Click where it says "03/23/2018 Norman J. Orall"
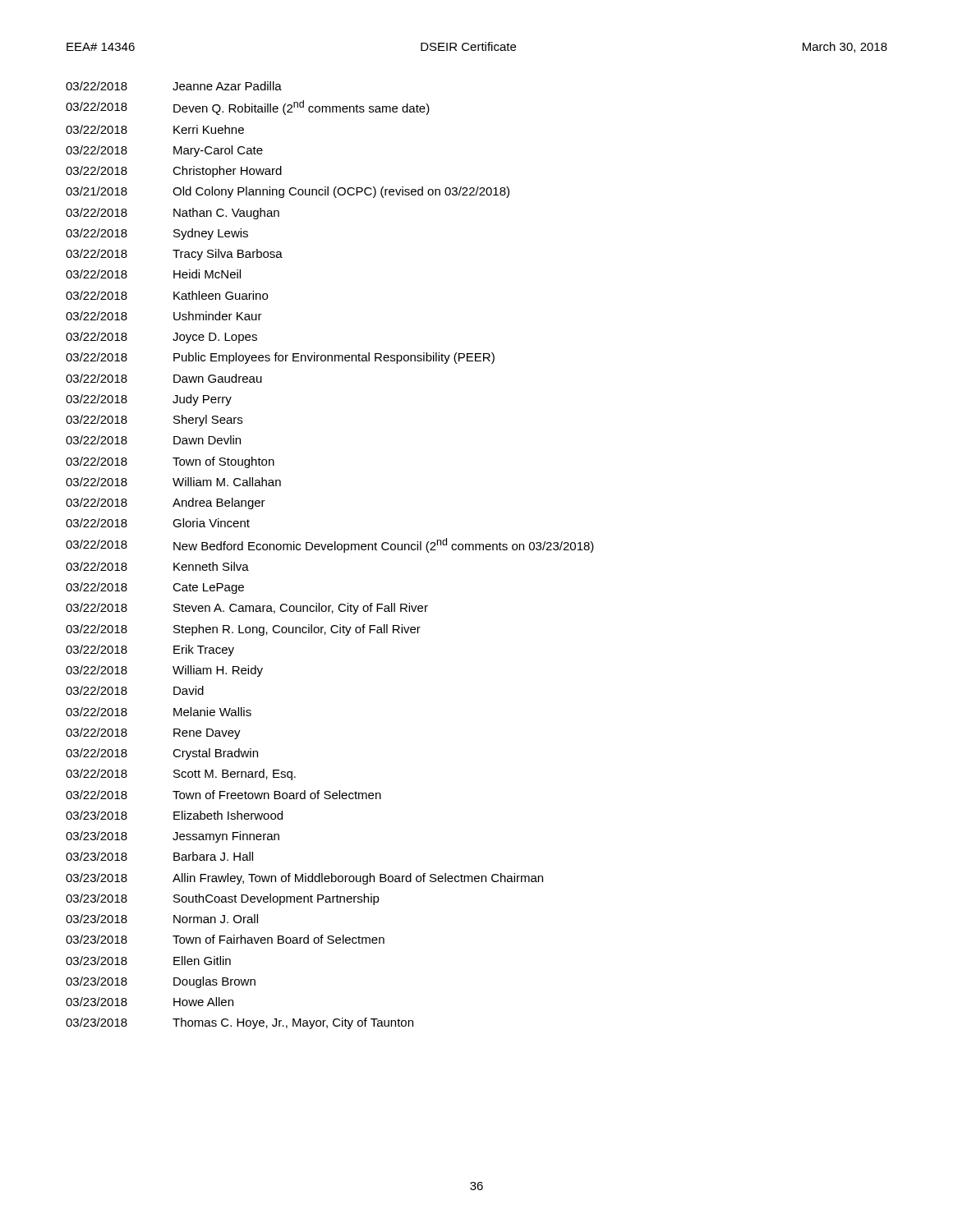This screenshot has width=953, height=1232. tap(162, 919)
